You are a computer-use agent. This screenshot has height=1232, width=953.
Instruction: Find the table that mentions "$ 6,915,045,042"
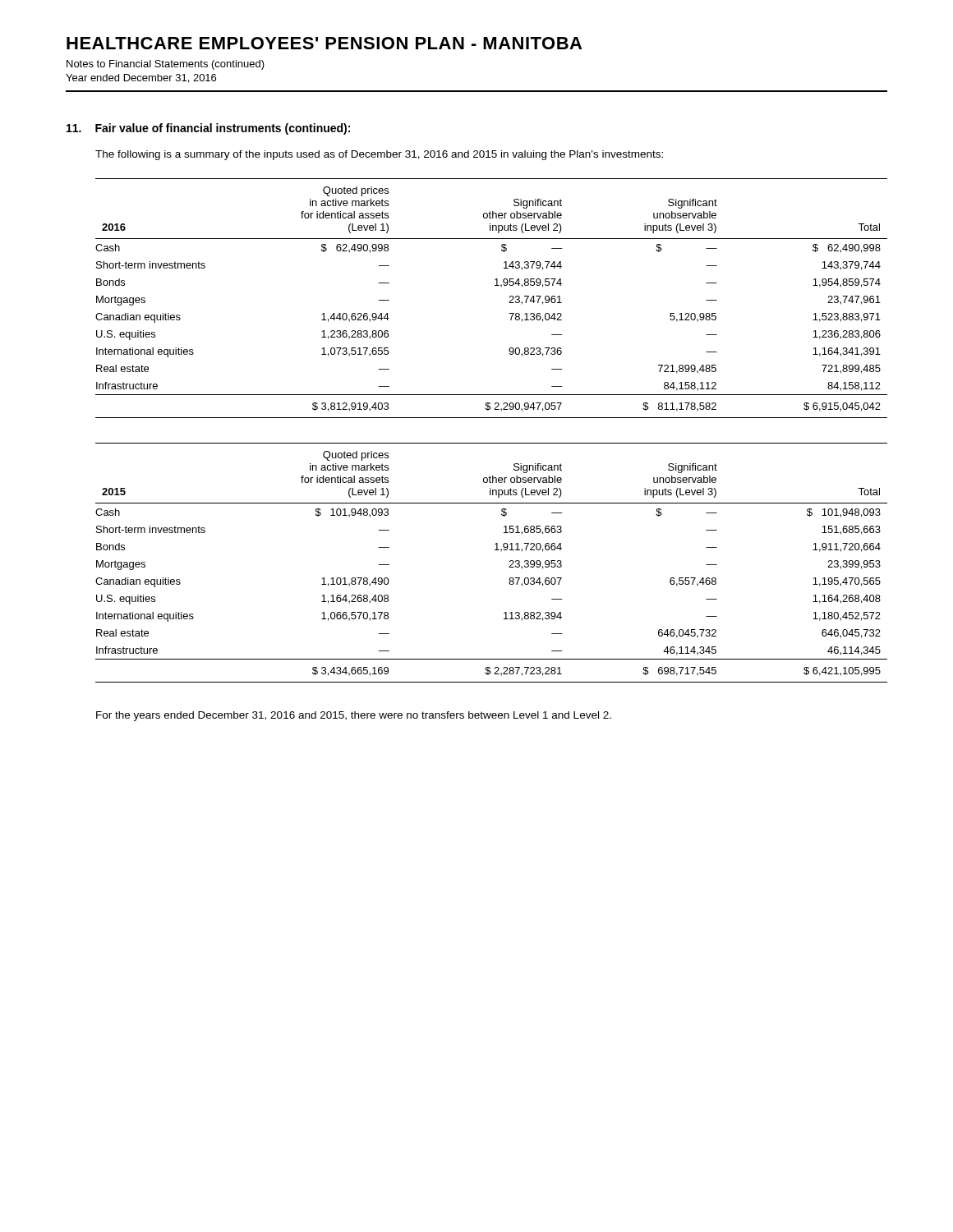pos(491,298)
